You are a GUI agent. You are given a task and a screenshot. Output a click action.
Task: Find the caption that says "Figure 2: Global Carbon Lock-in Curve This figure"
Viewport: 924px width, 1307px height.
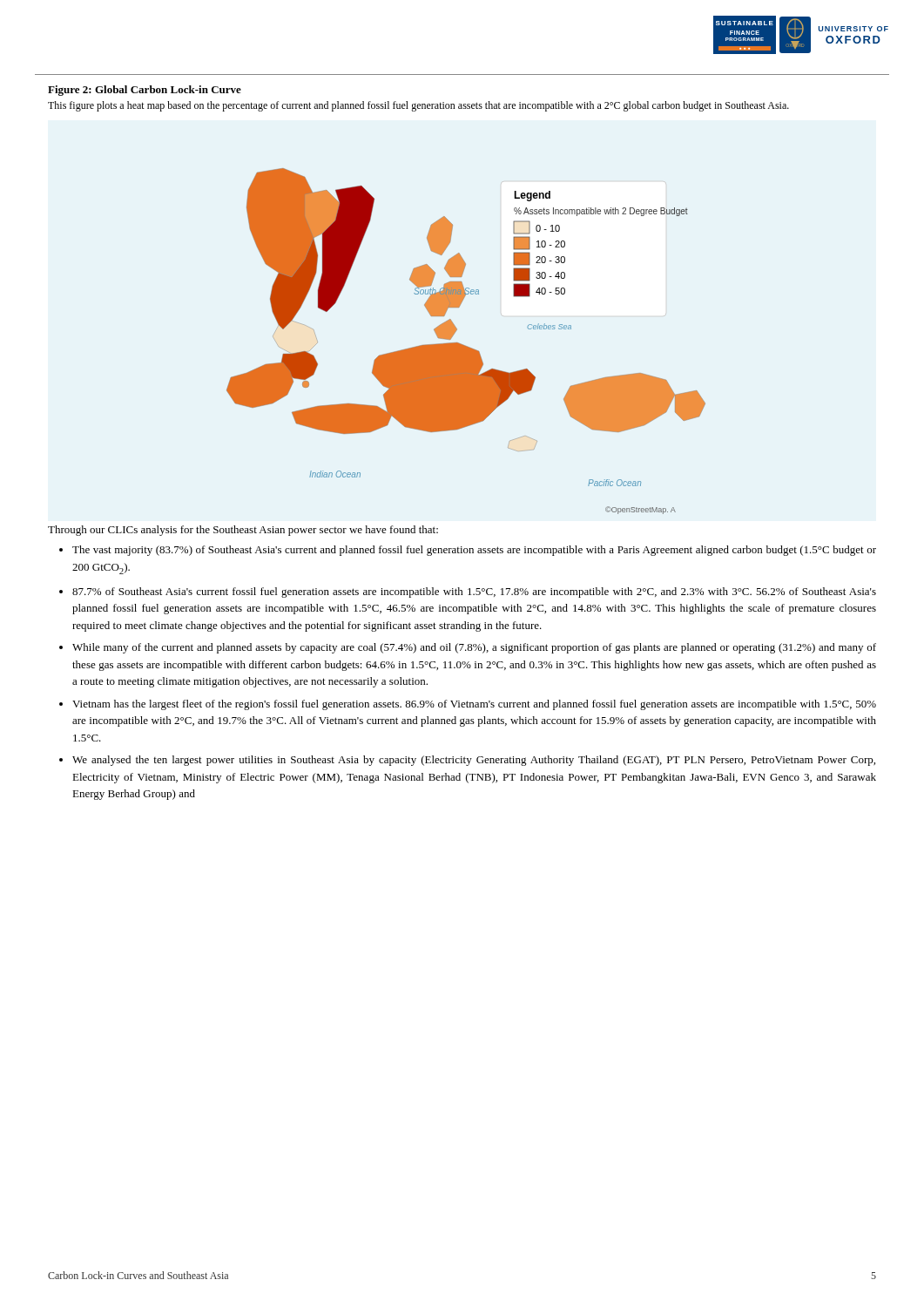pyautogui.click(x=462, y=98)
